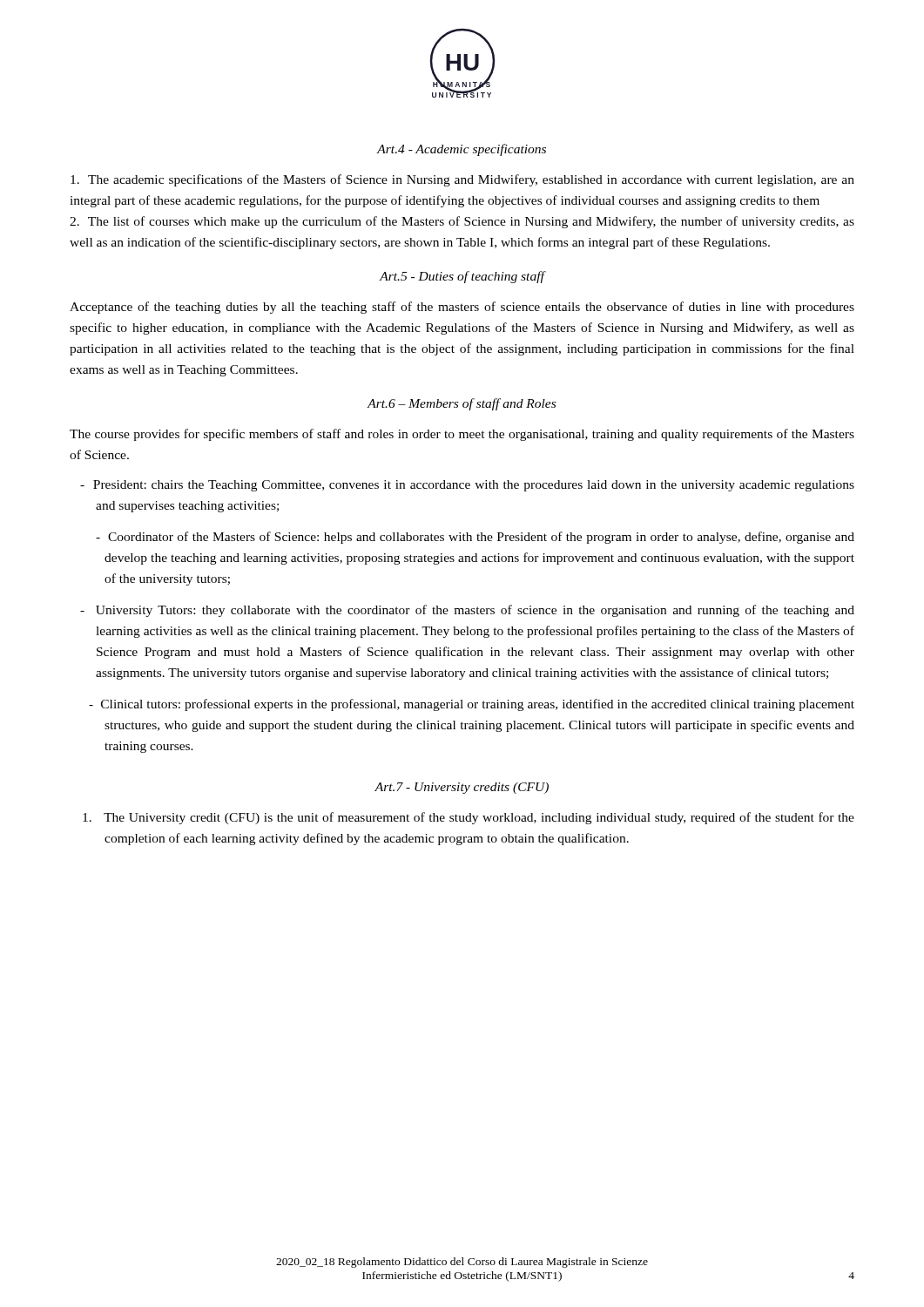Select the list item that reads "University Tutors: they collaborate with"

pos(467,641)
